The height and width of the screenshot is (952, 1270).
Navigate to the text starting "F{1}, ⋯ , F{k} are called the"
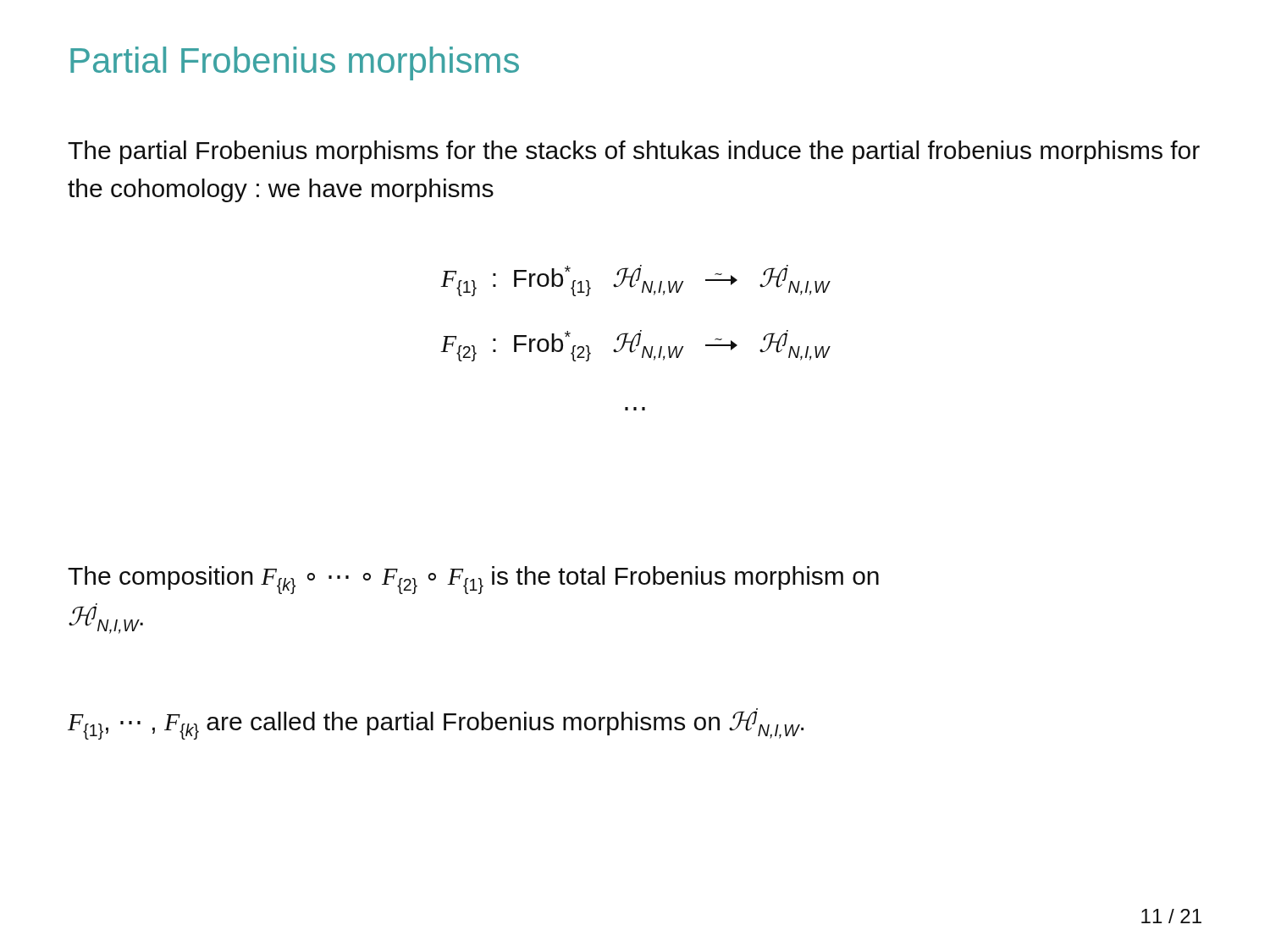pos(437,723)
